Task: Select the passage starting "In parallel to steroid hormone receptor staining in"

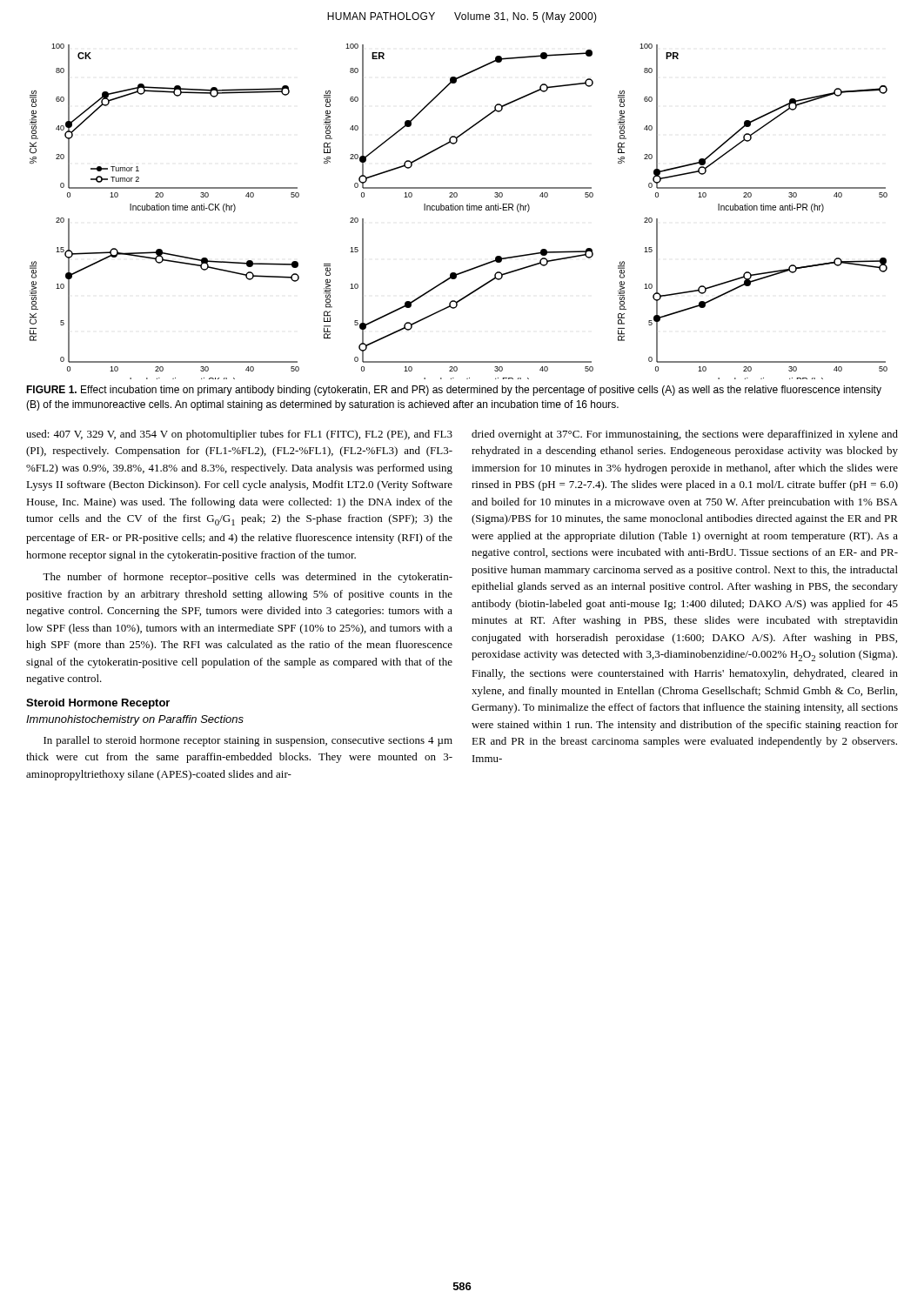Action: point(239,757)
